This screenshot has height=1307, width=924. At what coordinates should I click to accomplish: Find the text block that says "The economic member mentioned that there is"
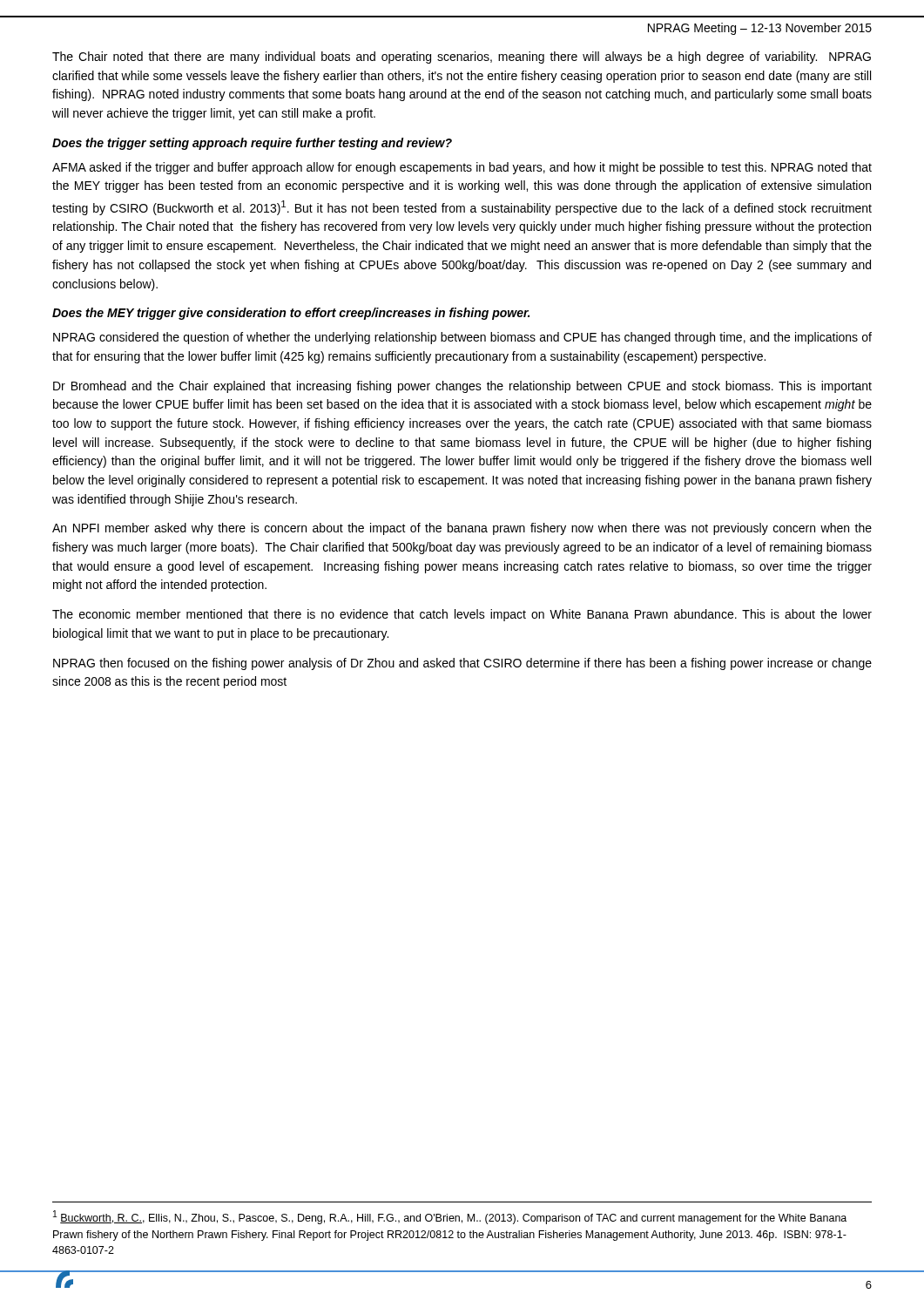[462, 624]
